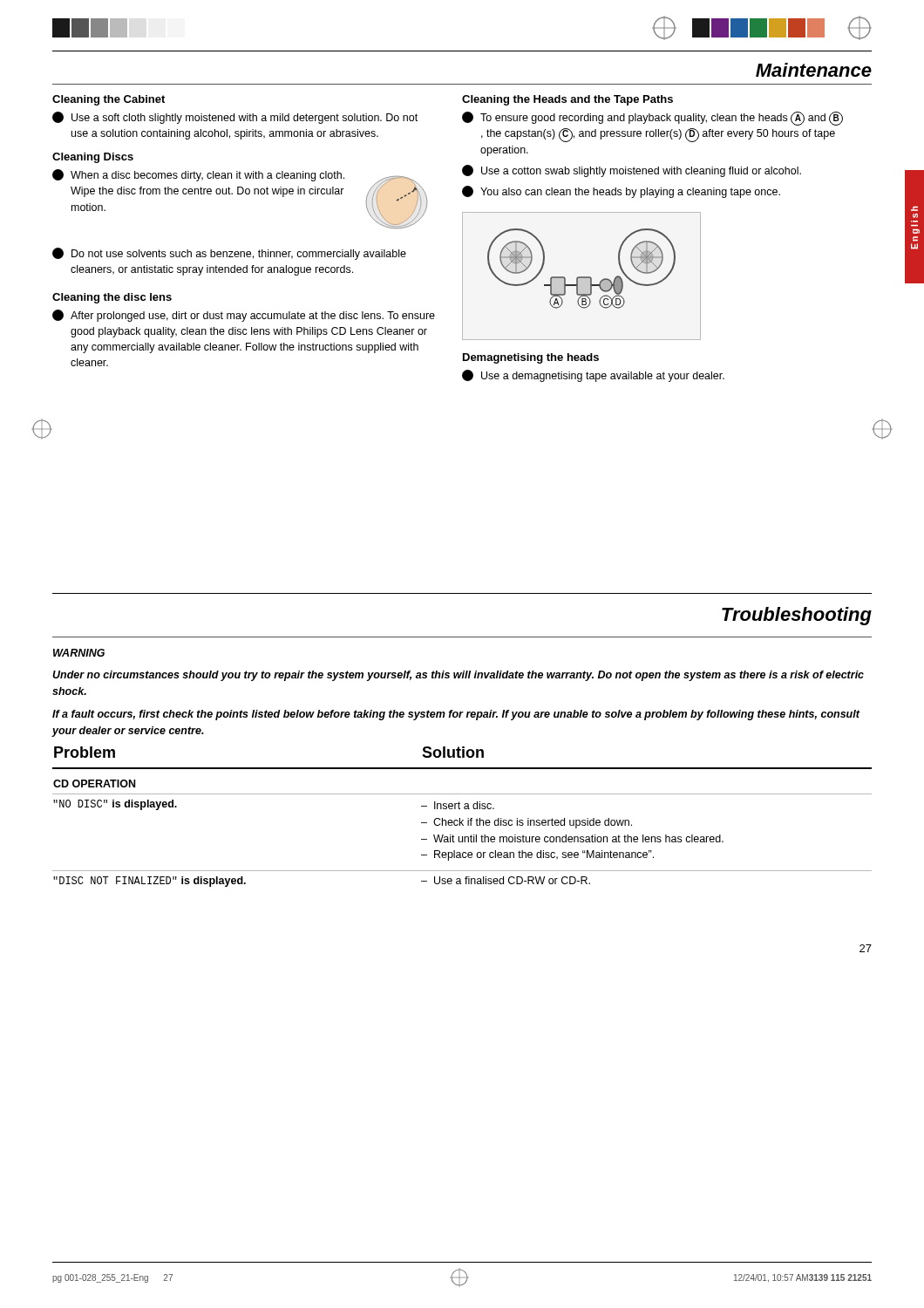The width and height of the screenshot is (924, 1308).
Task: Where does it say "Demagnetising the heads"?
Action: tap(531, 357)
